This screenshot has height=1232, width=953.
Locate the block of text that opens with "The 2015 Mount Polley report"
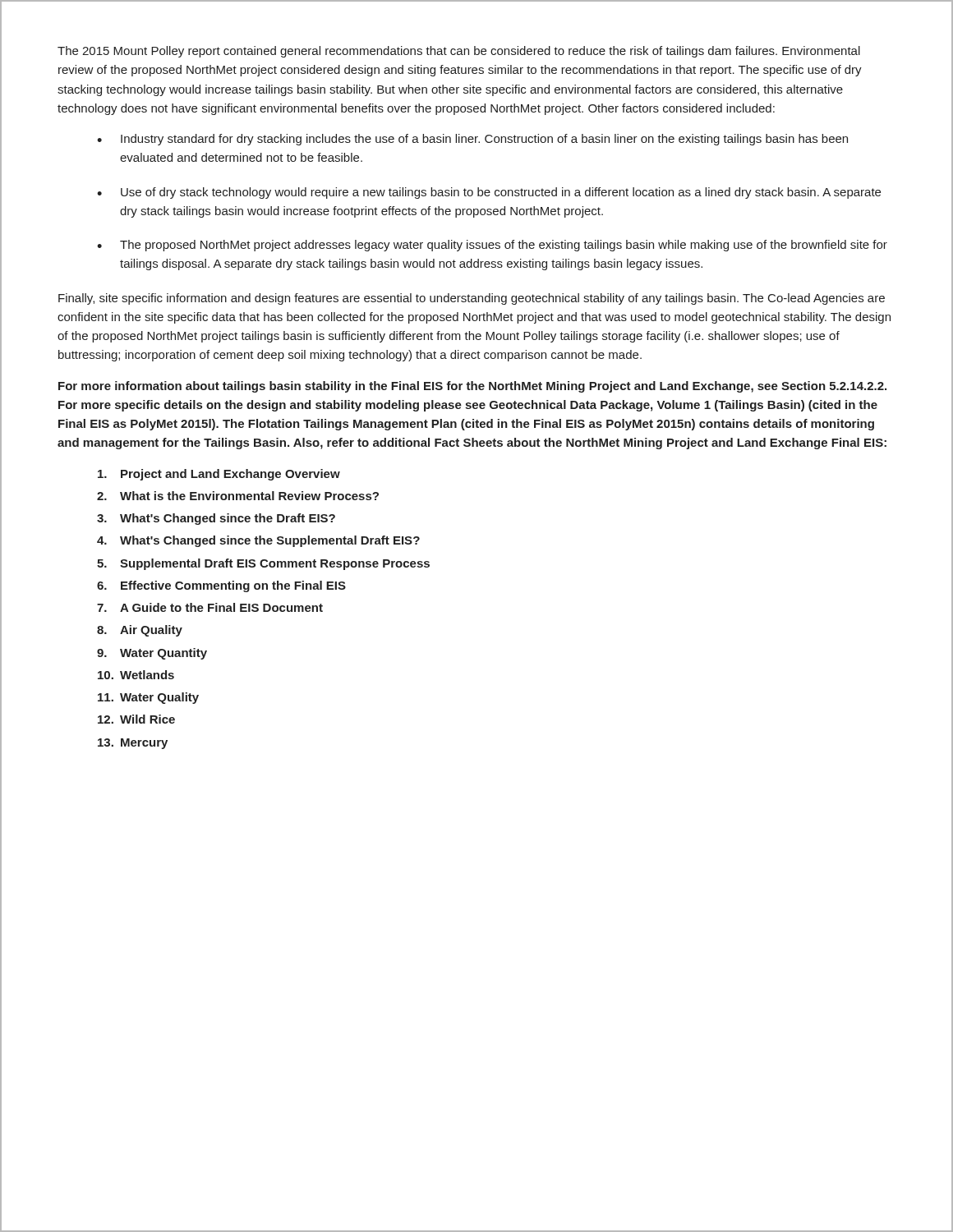(x=459, y=79)
